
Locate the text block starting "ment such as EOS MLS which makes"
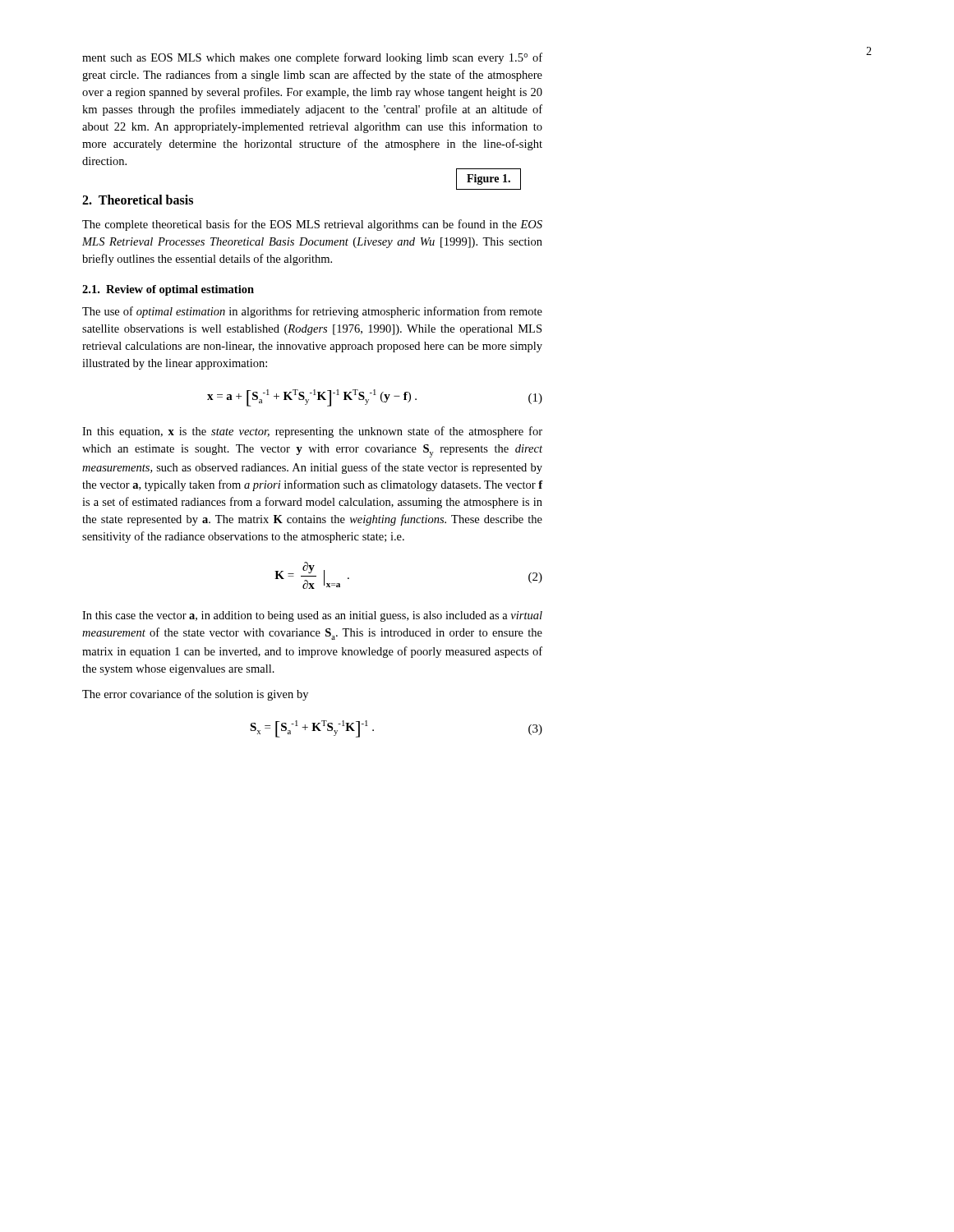pyautogui.click(x=312, y=109)
